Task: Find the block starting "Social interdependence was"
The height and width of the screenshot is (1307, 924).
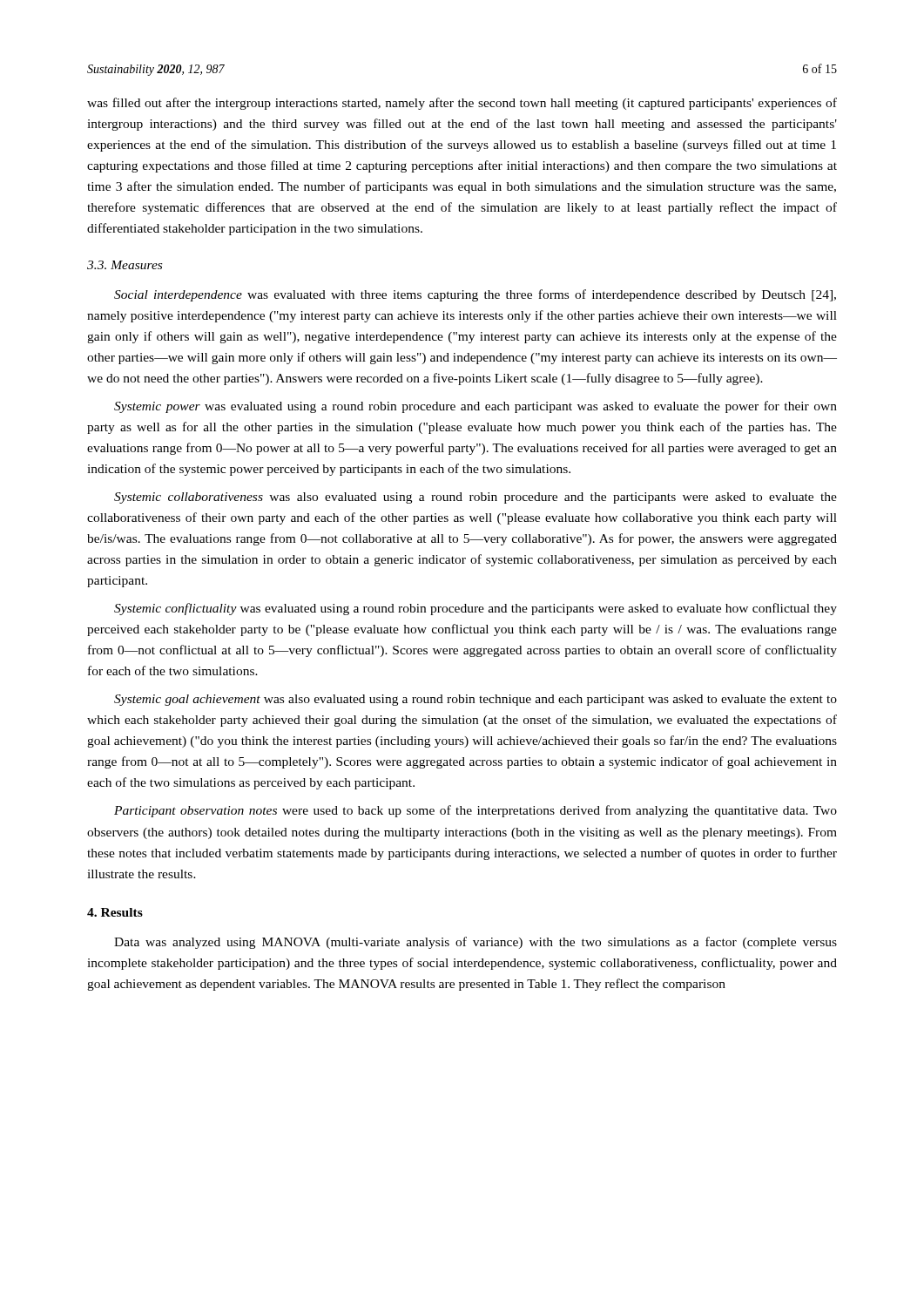Action: (462, 336)
